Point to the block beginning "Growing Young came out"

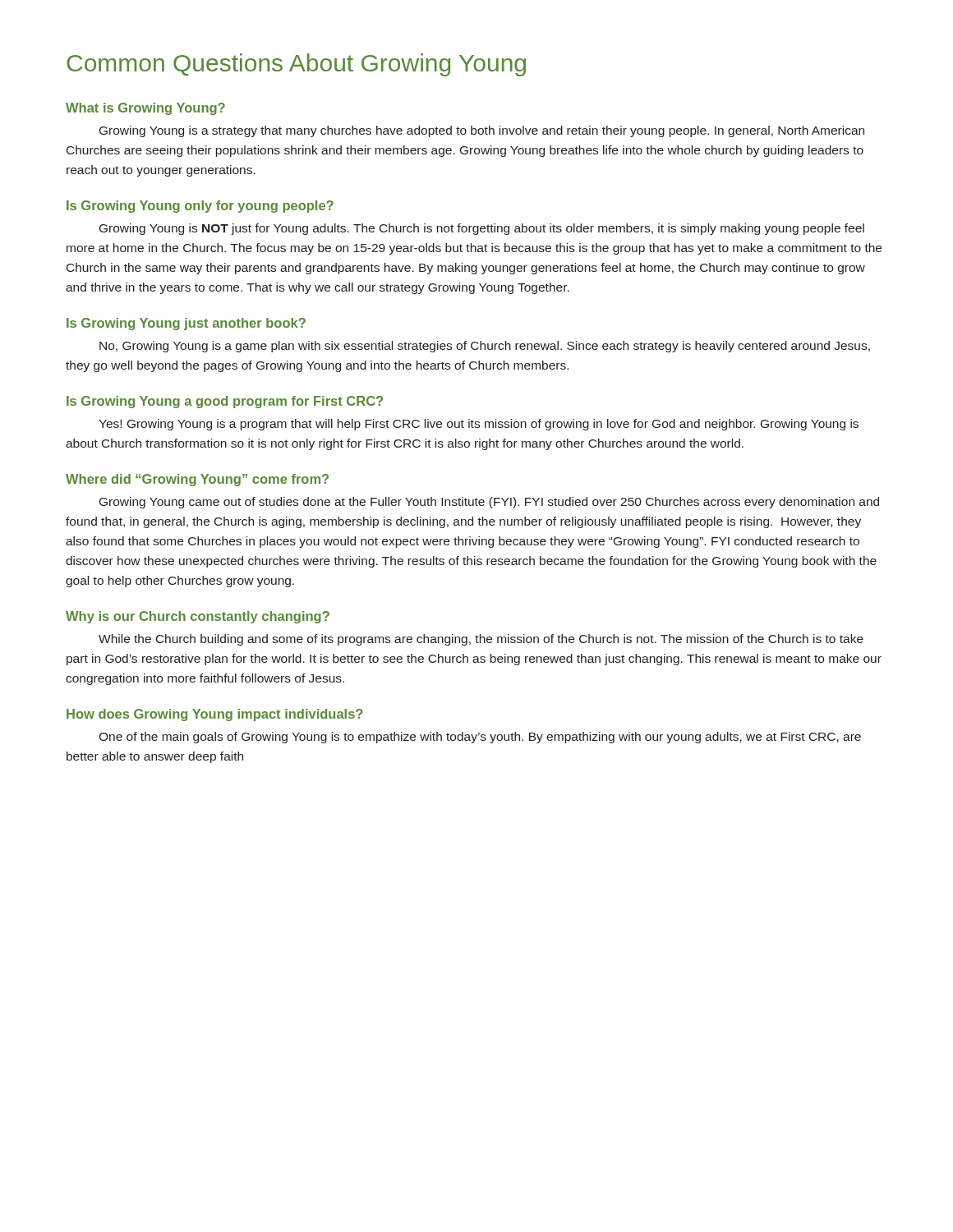click(x=476, y=541)
